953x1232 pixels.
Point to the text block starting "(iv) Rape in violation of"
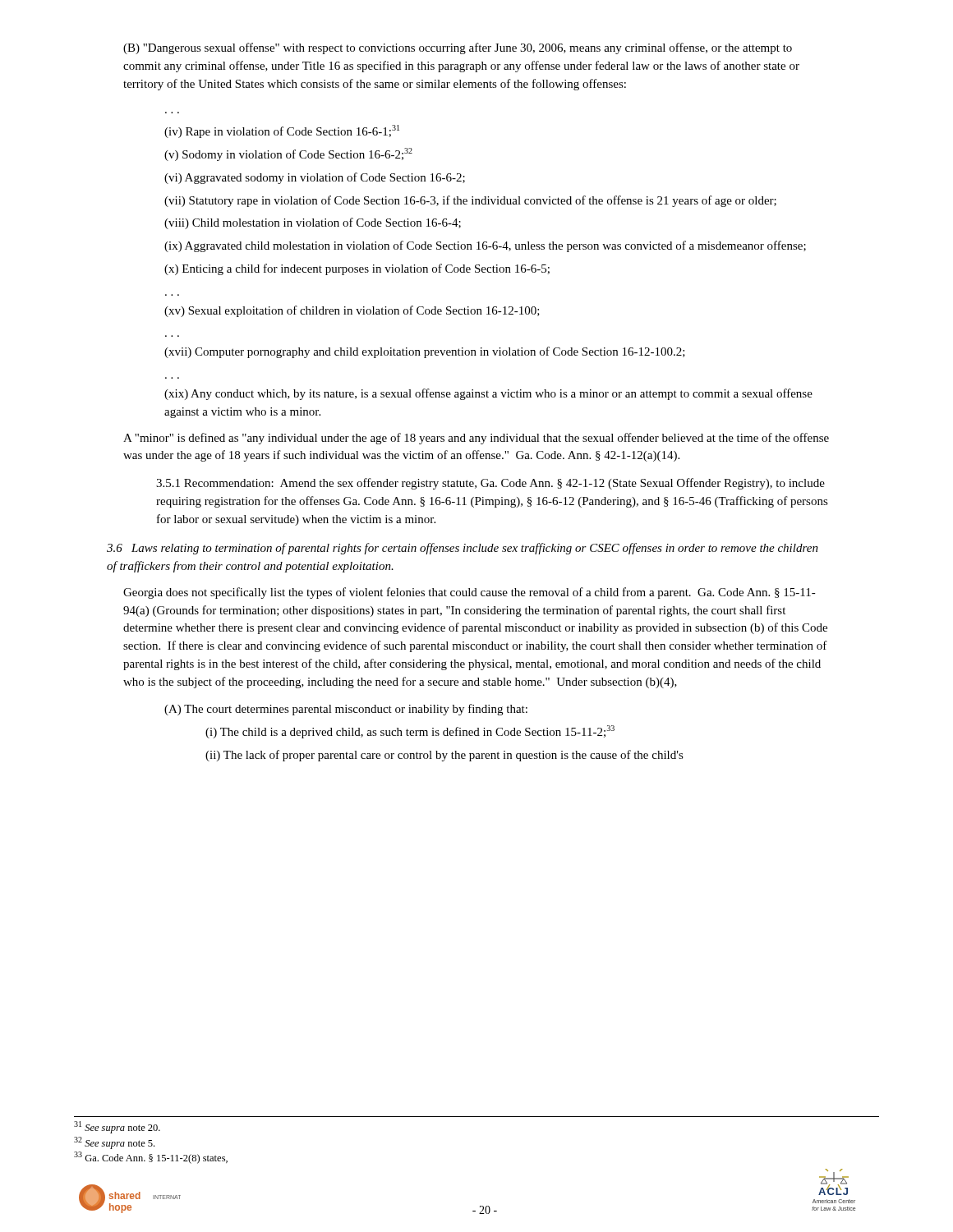[282, 131]
